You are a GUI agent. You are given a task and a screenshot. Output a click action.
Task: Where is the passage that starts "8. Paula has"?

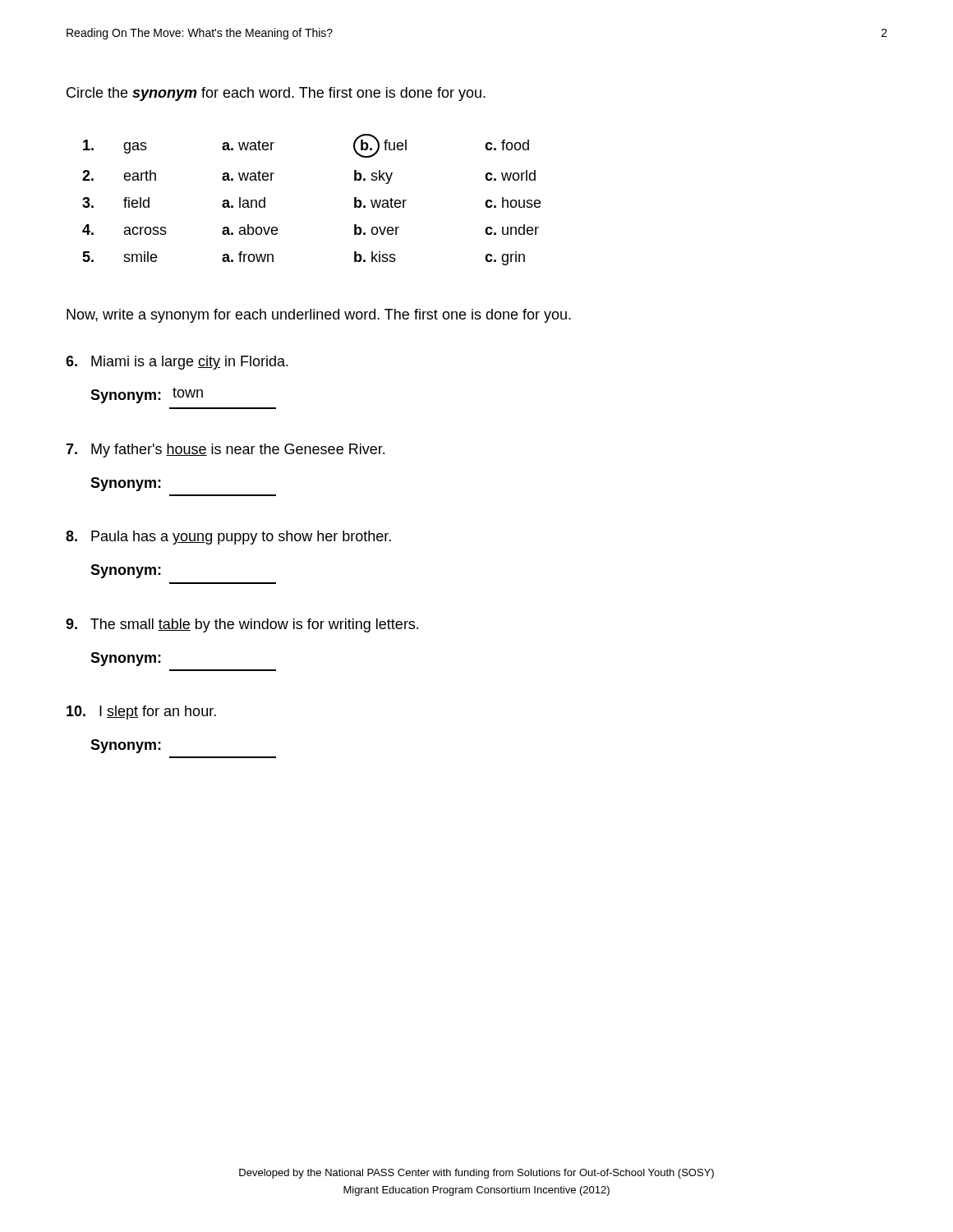(228, 538)
